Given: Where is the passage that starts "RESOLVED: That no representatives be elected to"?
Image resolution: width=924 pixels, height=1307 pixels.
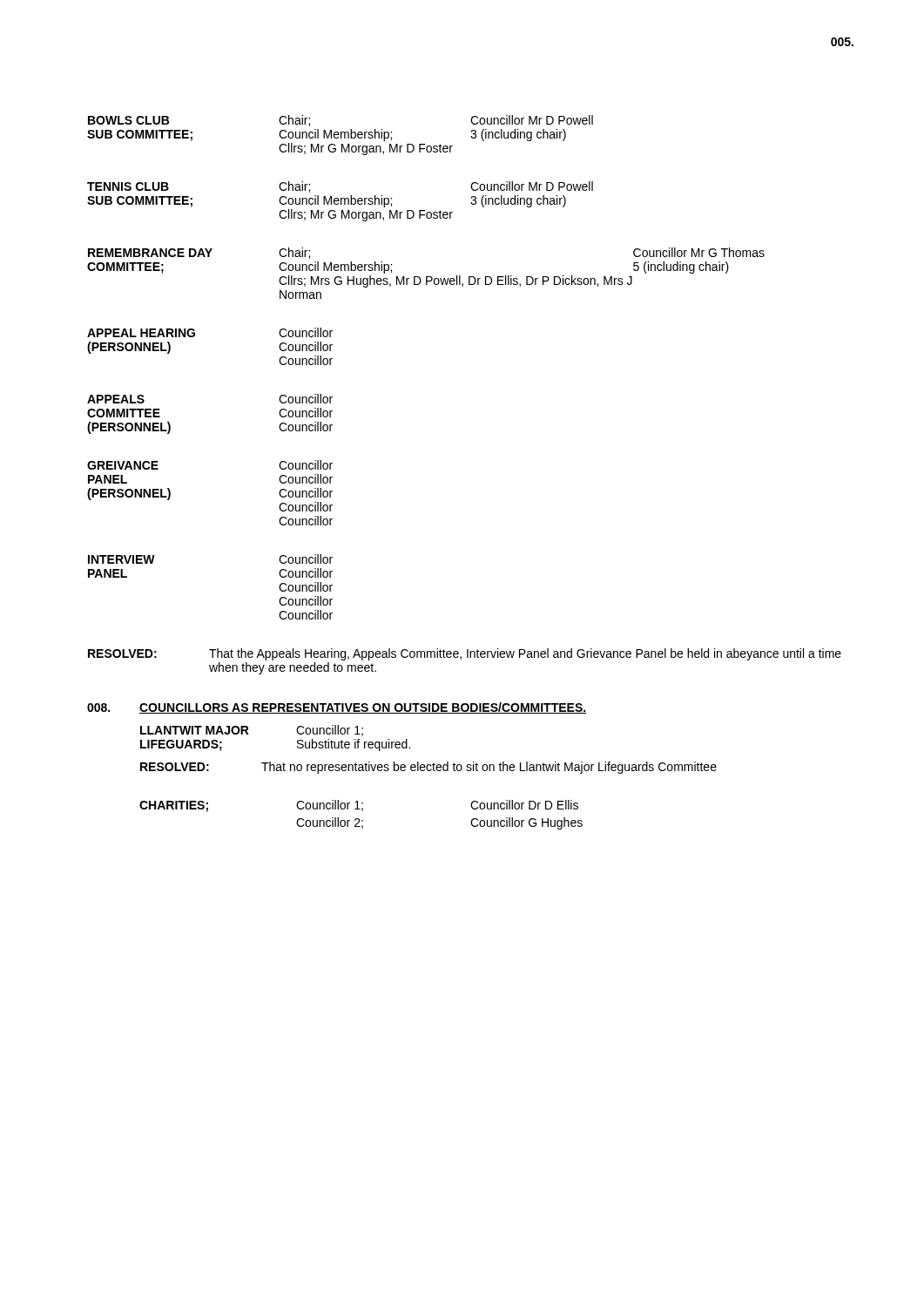Looking at the screenshot, I should (497, 767).
